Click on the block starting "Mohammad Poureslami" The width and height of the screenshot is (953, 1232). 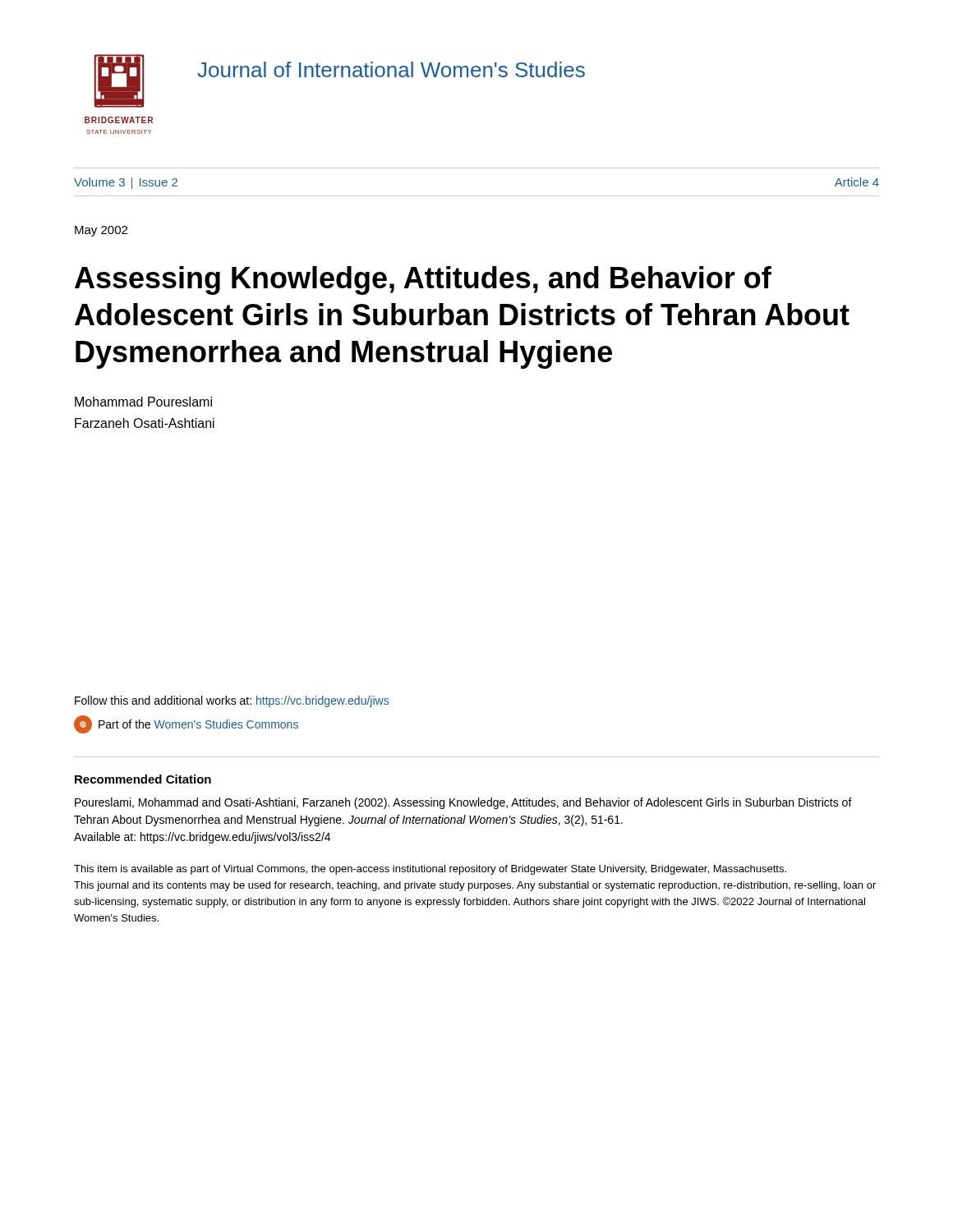(143, 402)
